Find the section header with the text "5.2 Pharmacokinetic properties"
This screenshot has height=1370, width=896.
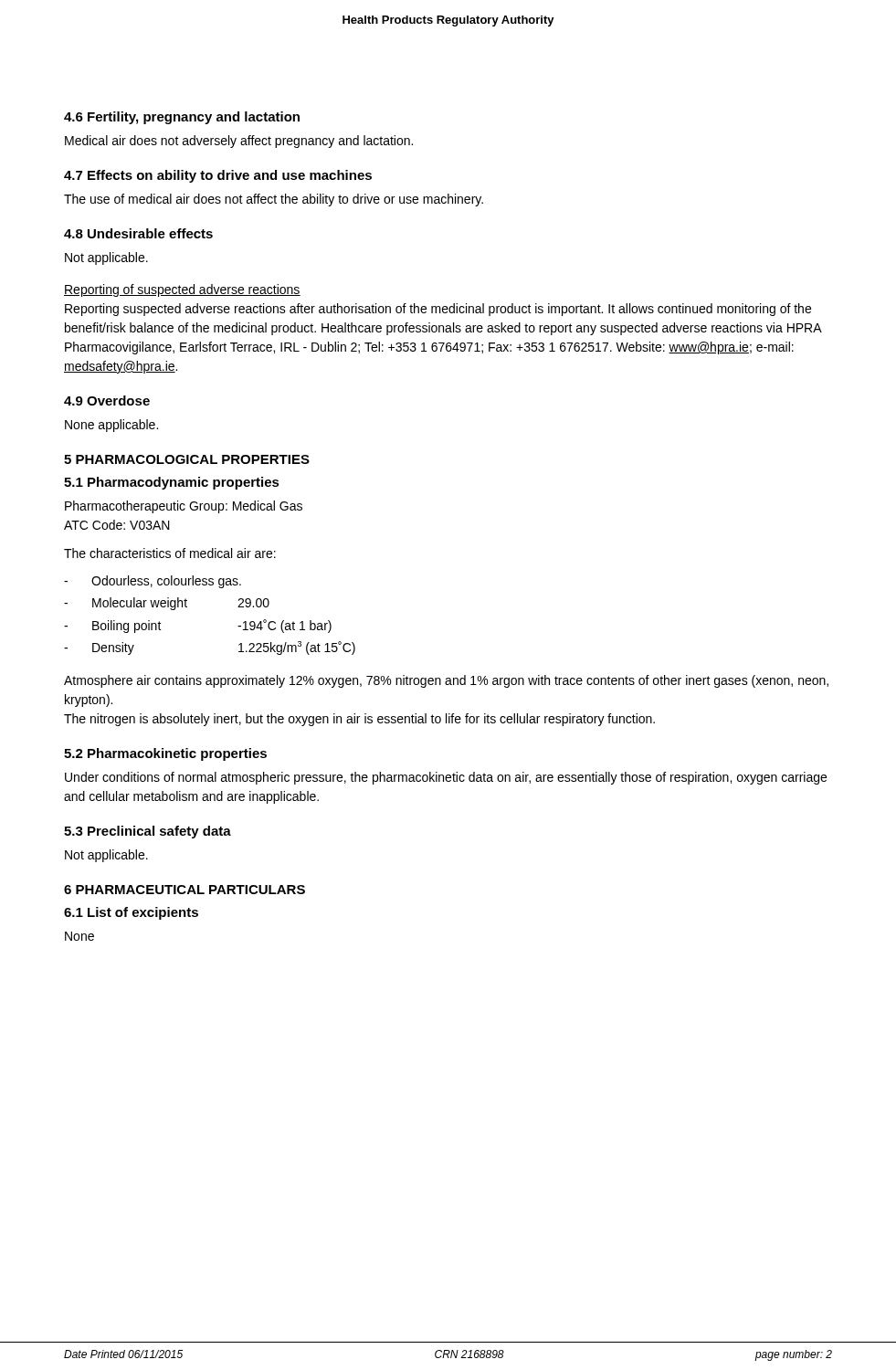tap(166, 753)
